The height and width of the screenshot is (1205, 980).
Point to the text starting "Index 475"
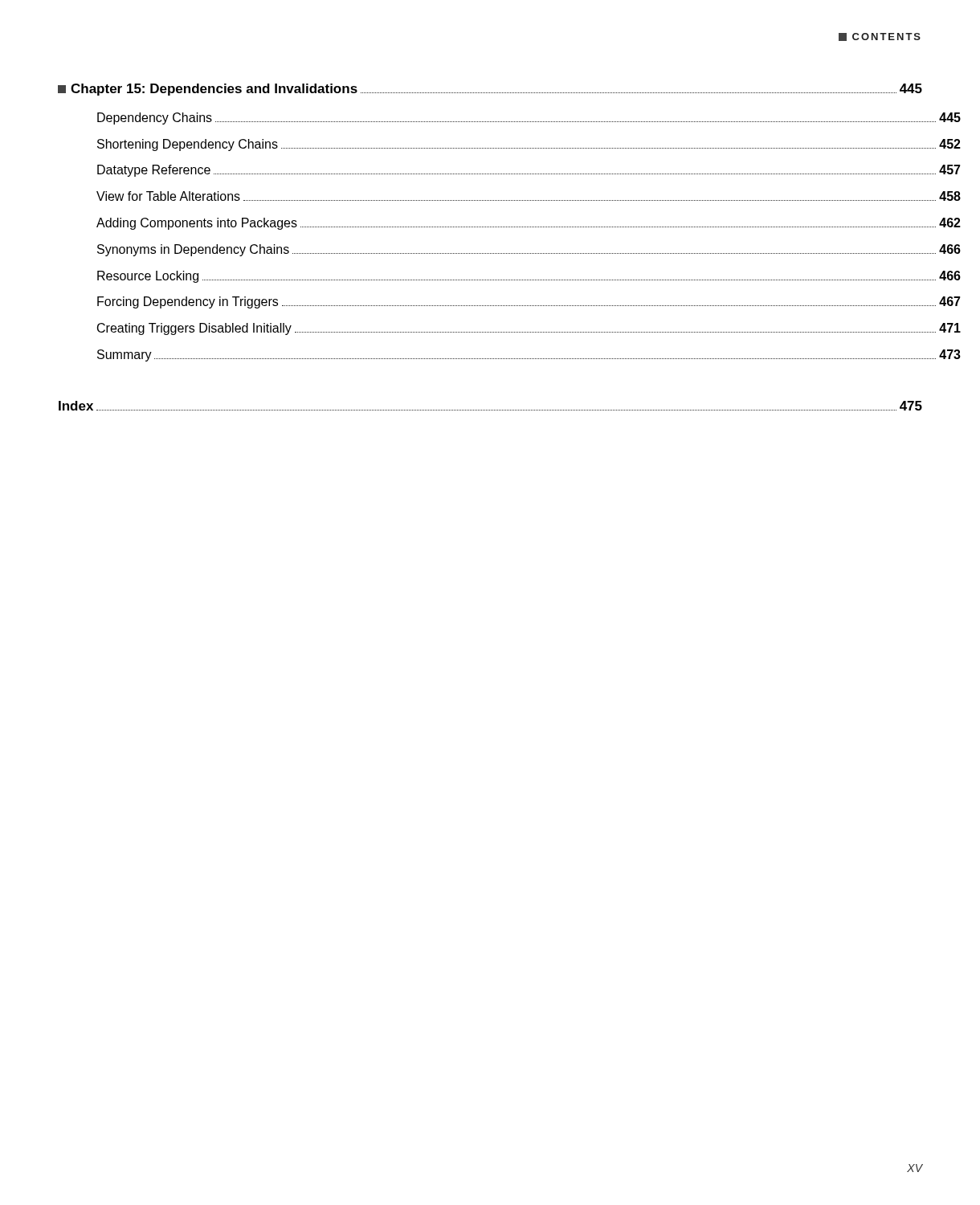point(490,407)
